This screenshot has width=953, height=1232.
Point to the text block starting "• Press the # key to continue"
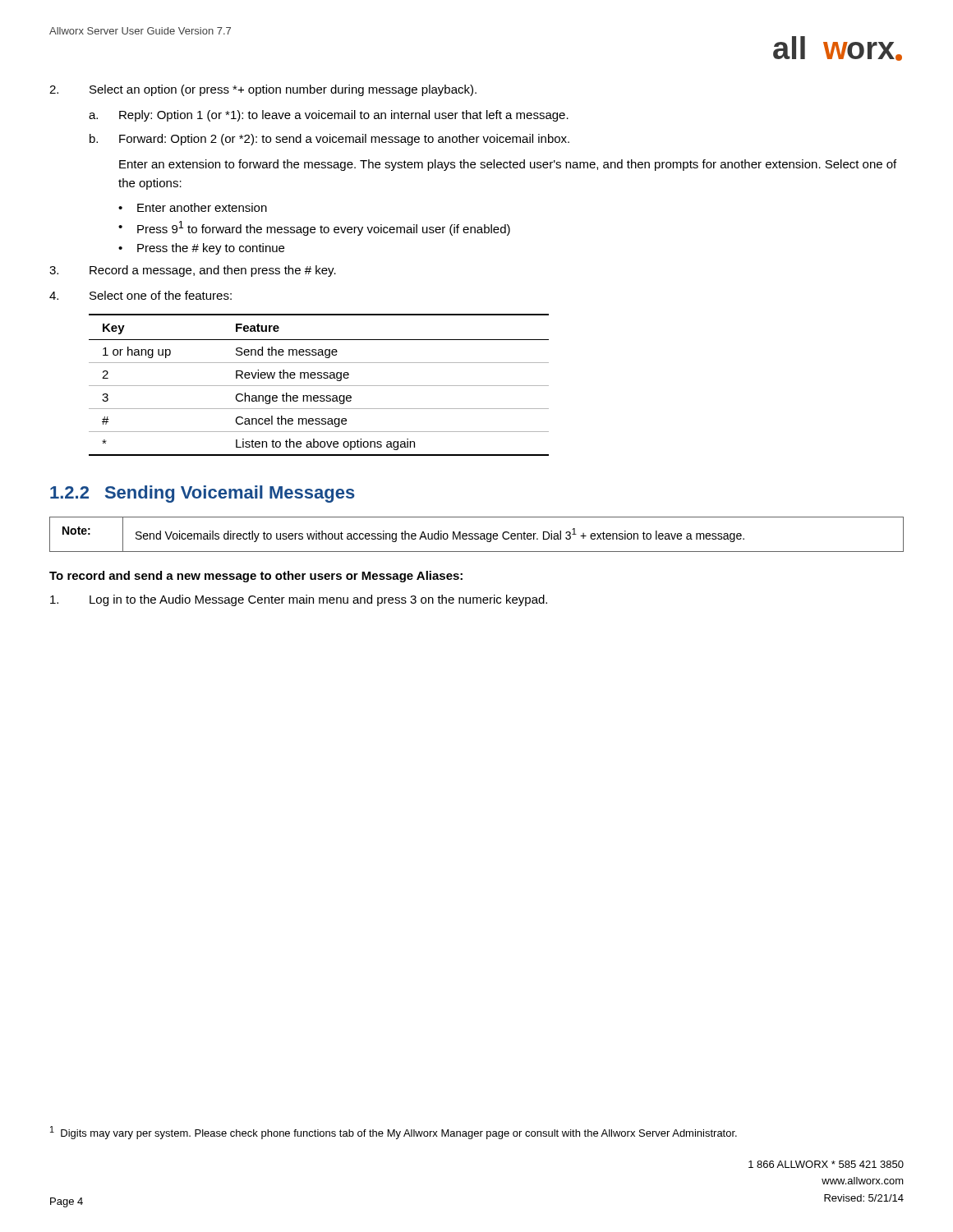tap(202, 248)
